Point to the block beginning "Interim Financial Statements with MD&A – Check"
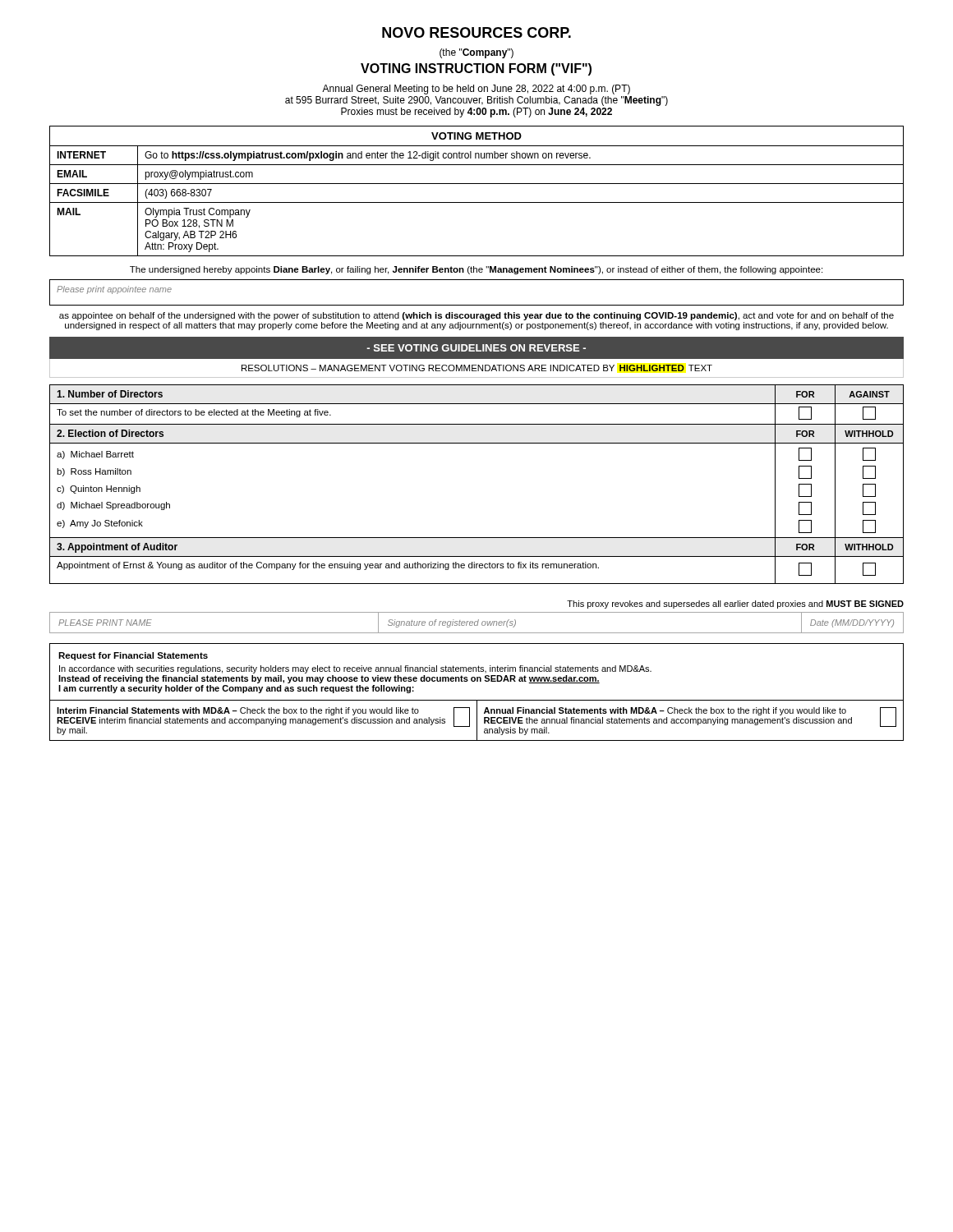Screen dimensions: 1232x953 tap(263, 720)
